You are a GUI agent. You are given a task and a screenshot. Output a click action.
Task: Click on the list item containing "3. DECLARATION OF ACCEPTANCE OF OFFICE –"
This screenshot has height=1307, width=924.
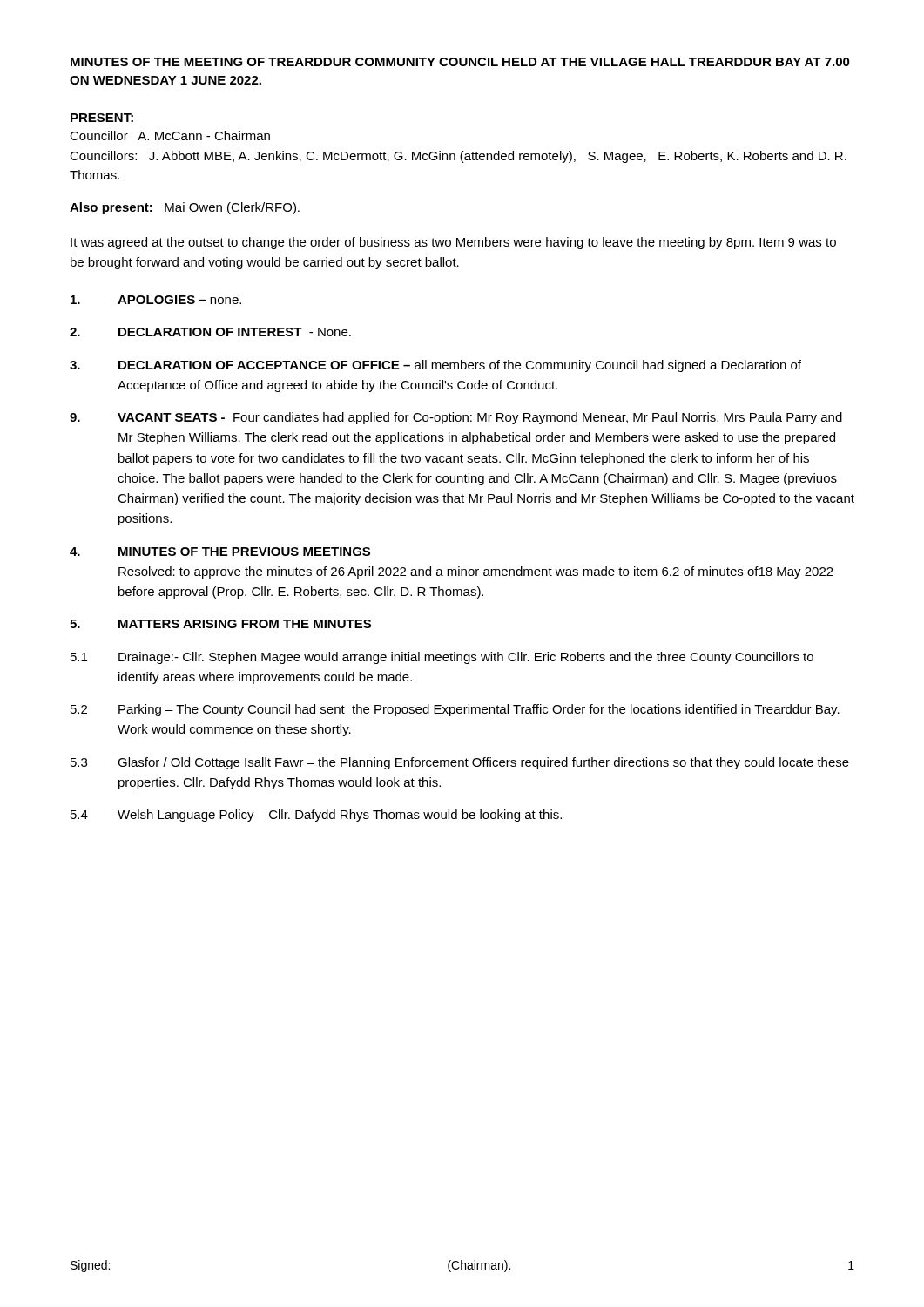(462, 374)
